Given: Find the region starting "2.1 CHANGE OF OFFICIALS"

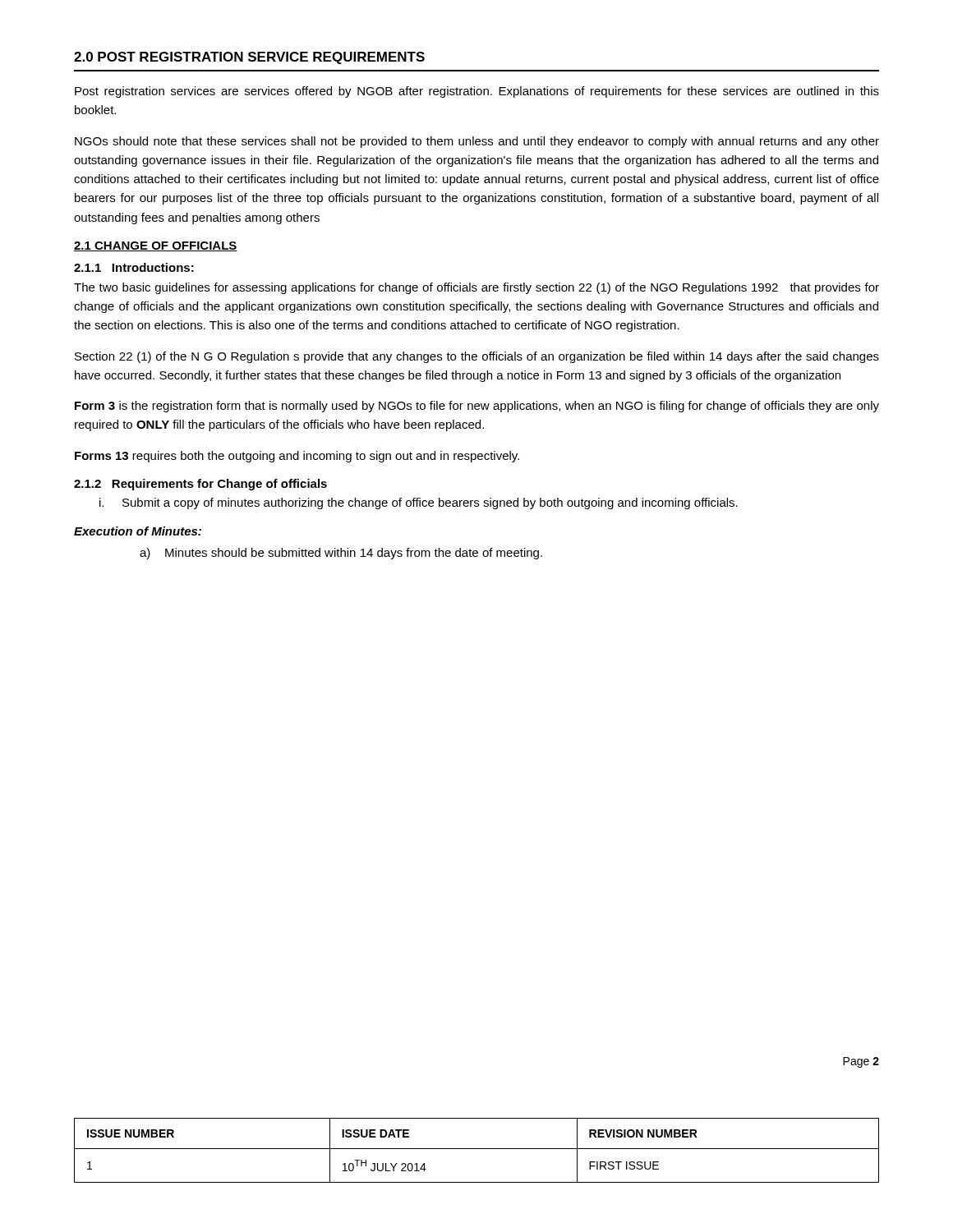Looking at the screenshot, I should pos(155,245).
